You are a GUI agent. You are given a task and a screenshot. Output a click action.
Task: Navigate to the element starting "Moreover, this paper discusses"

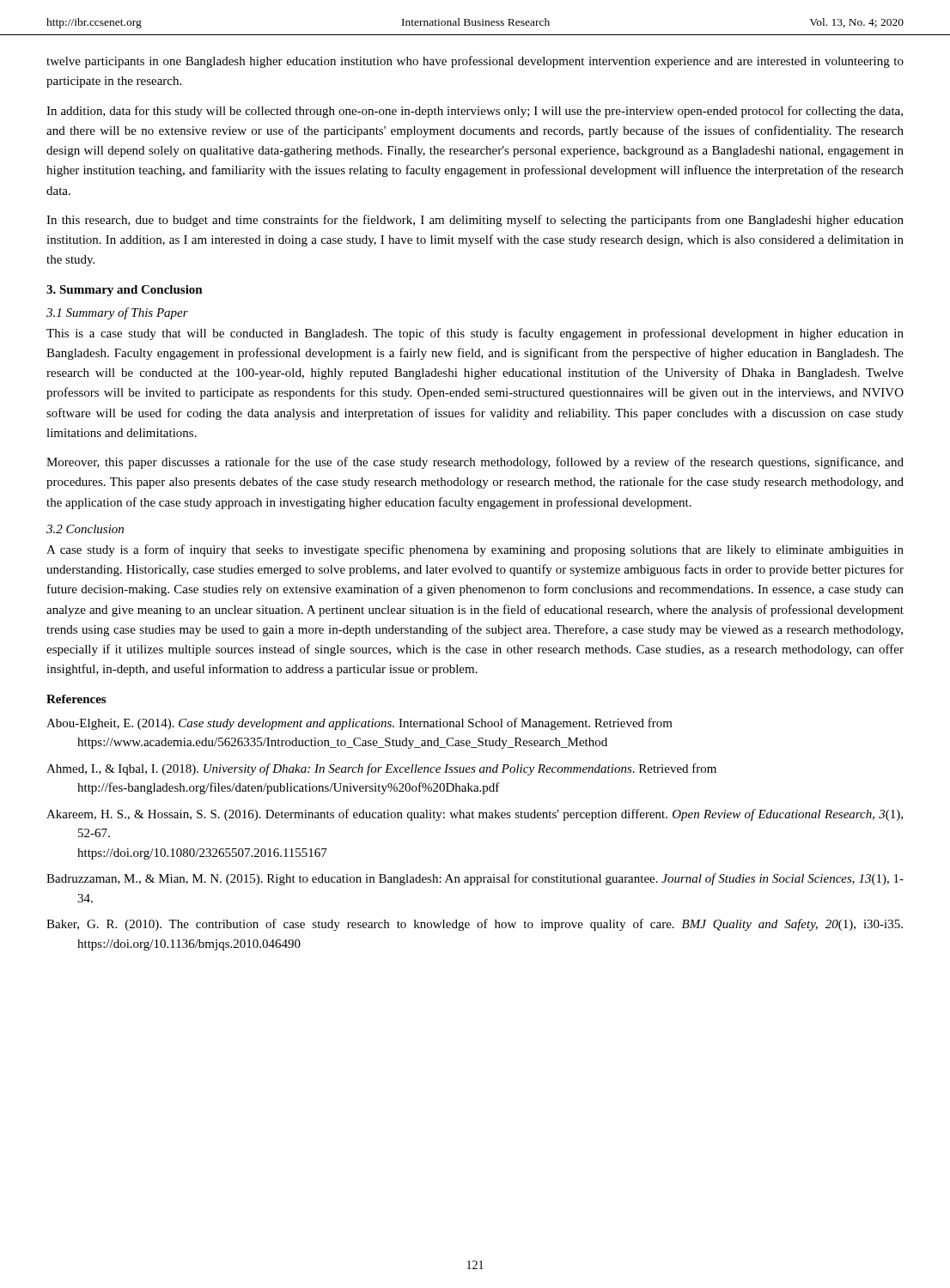[475, 482]
